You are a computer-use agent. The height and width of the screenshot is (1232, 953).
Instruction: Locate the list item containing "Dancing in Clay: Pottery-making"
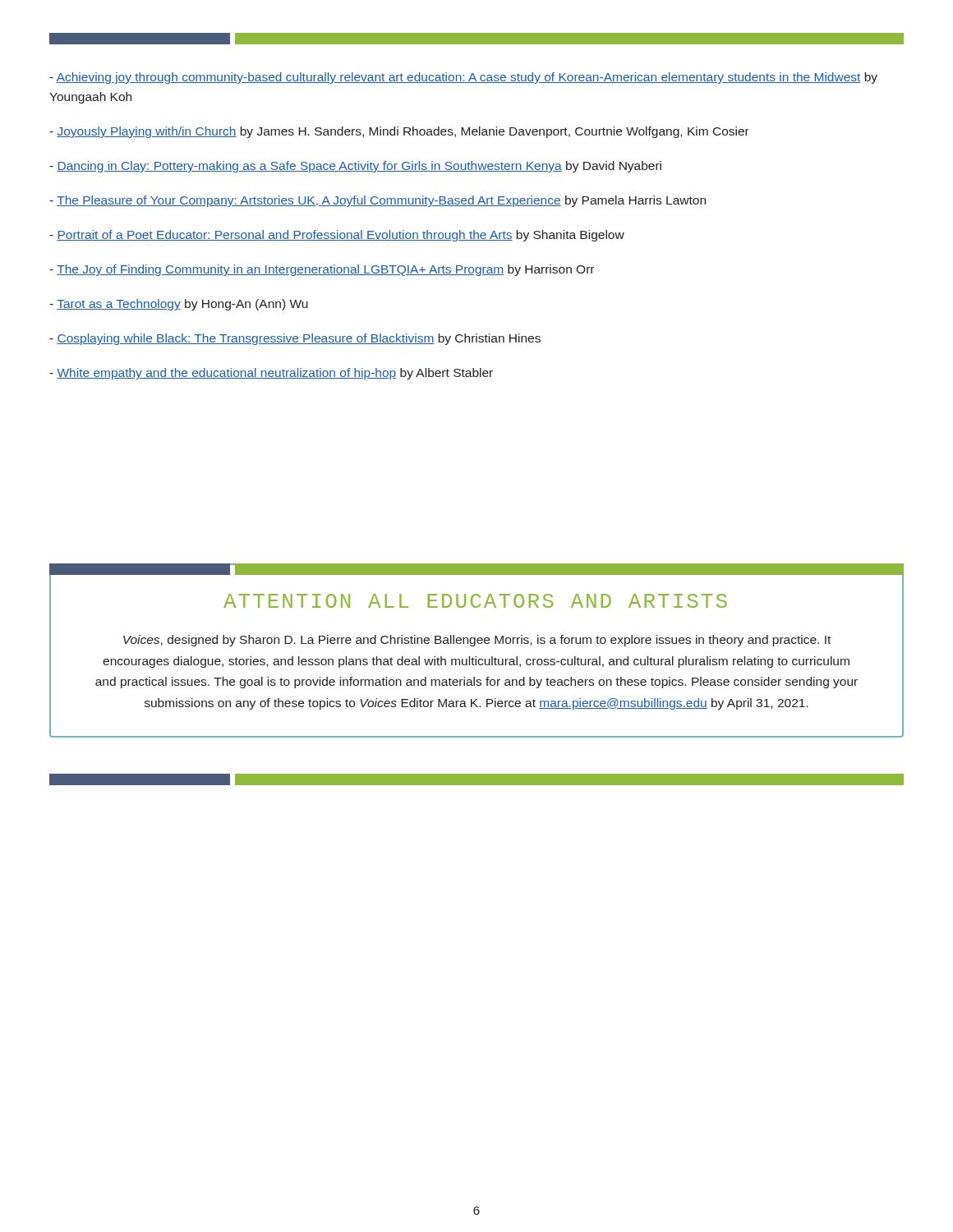click(356, 166)
